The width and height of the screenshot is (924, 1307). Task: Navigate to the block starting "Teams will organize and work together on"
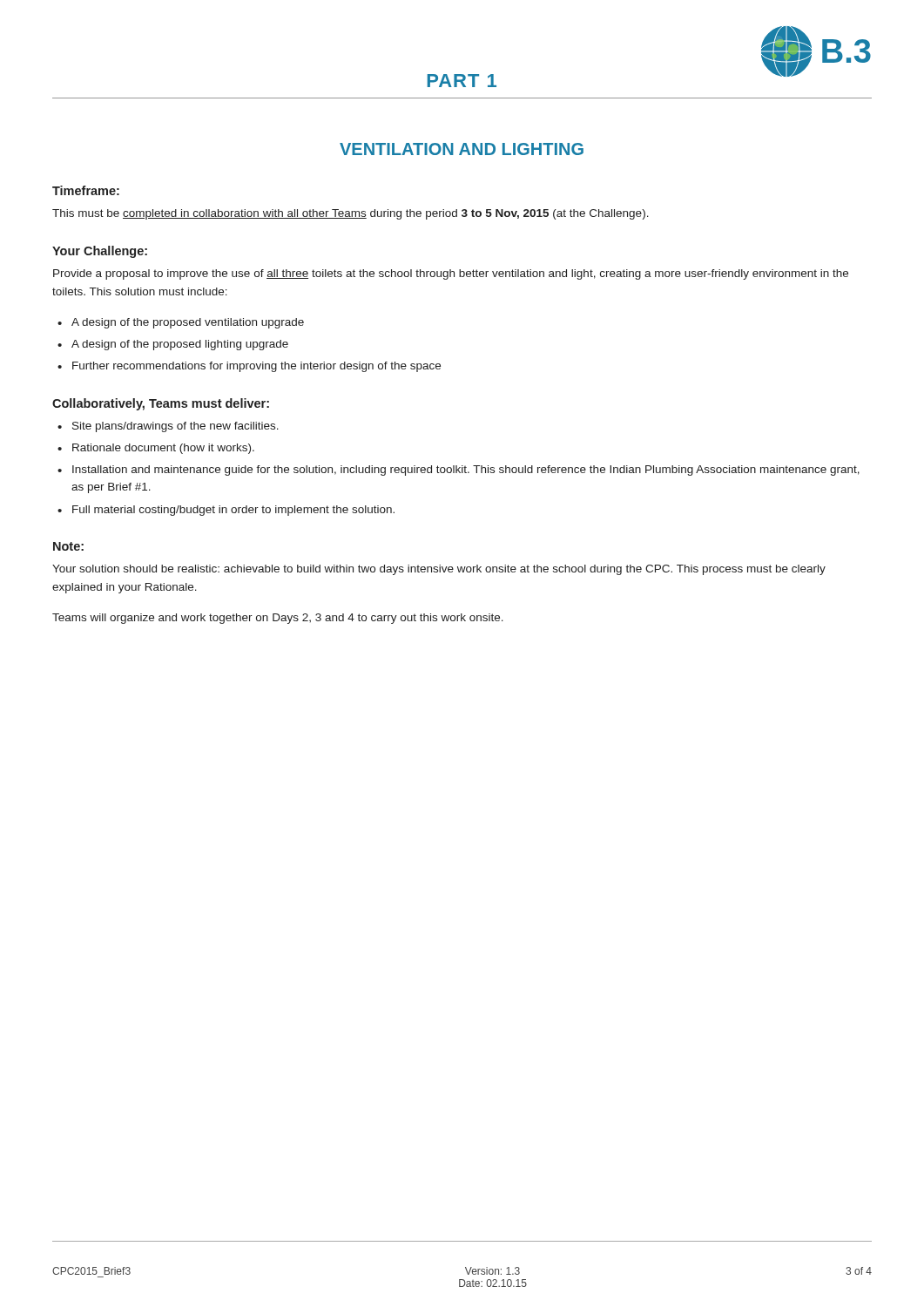coord(278,617)
